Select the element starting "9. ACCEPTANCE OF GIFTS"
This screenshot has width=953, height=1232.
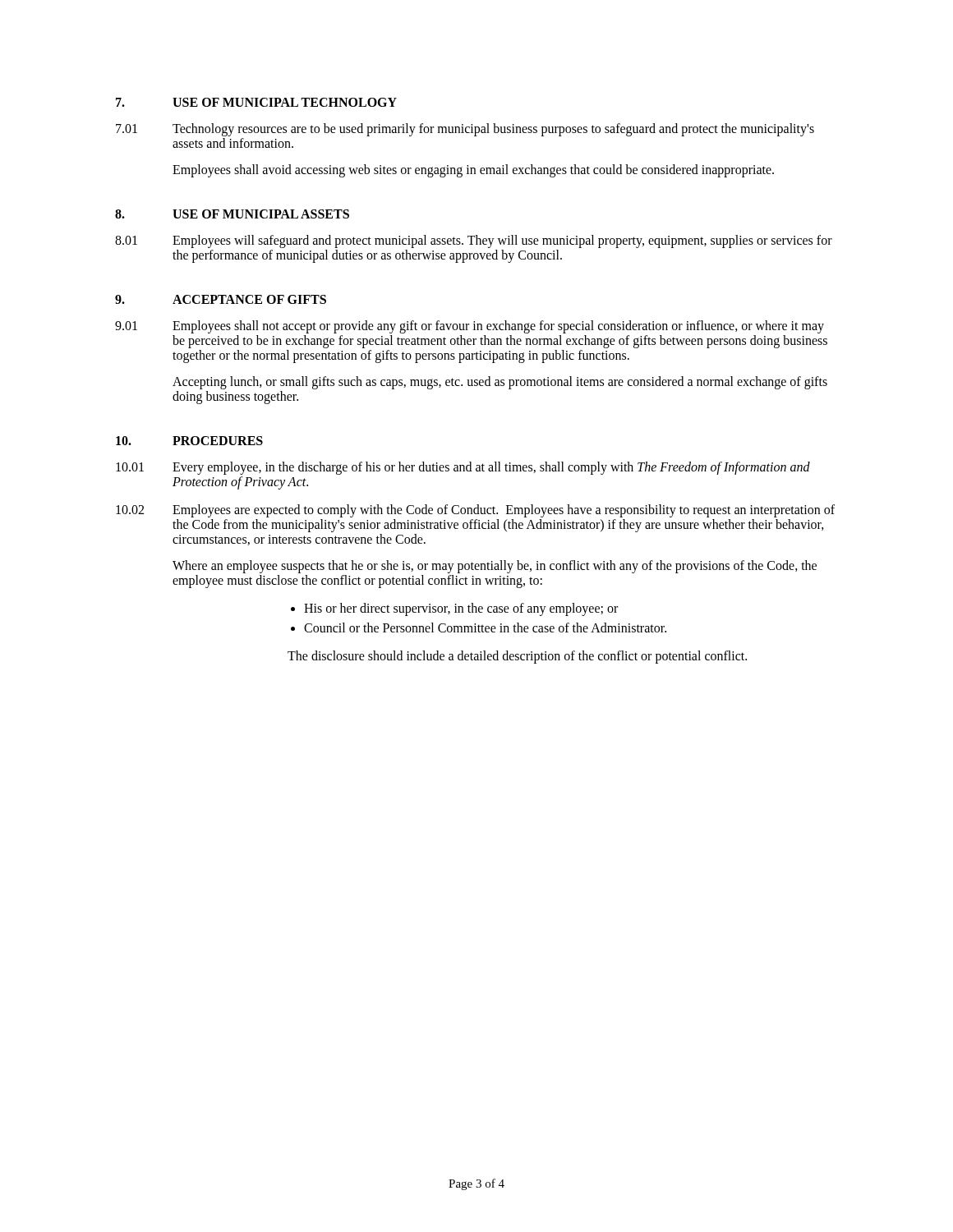pyautogui.click(x=221, y=300)
